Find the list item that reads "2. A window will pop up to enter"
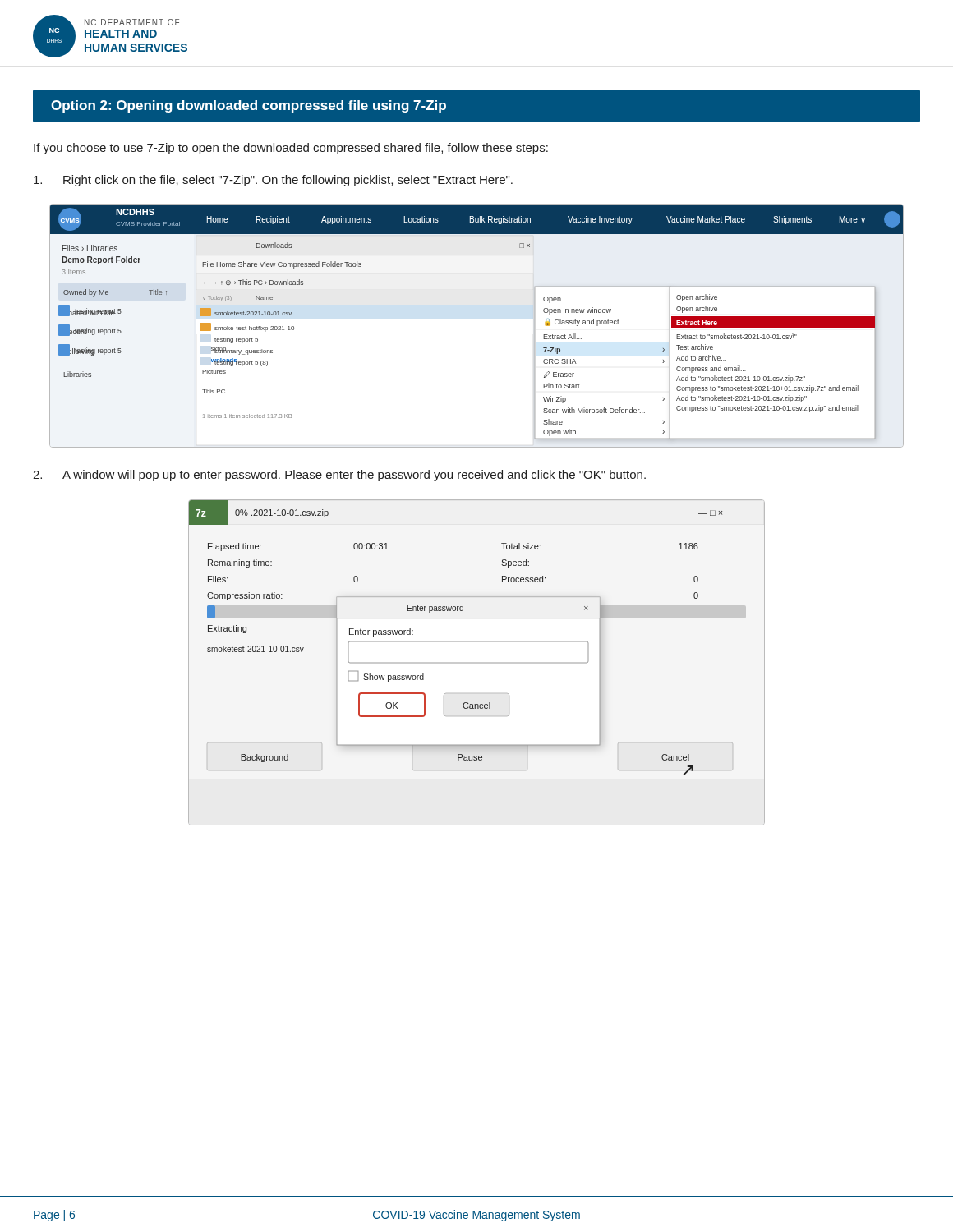This screenshot has height=1232, width=953. click(x=340, y=475)
